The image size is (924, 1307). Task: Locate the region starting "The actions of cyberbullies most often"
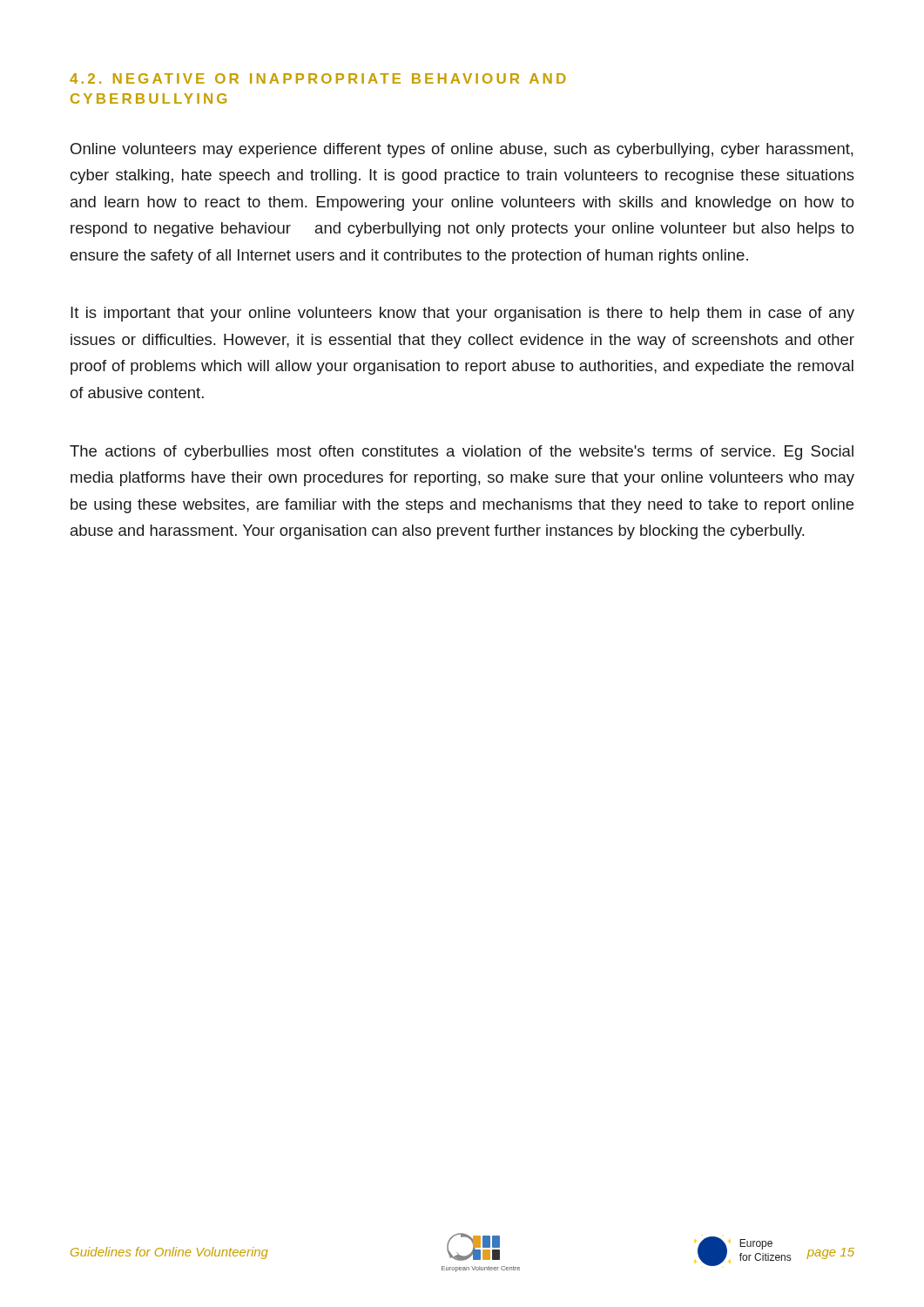pos(462,490)
